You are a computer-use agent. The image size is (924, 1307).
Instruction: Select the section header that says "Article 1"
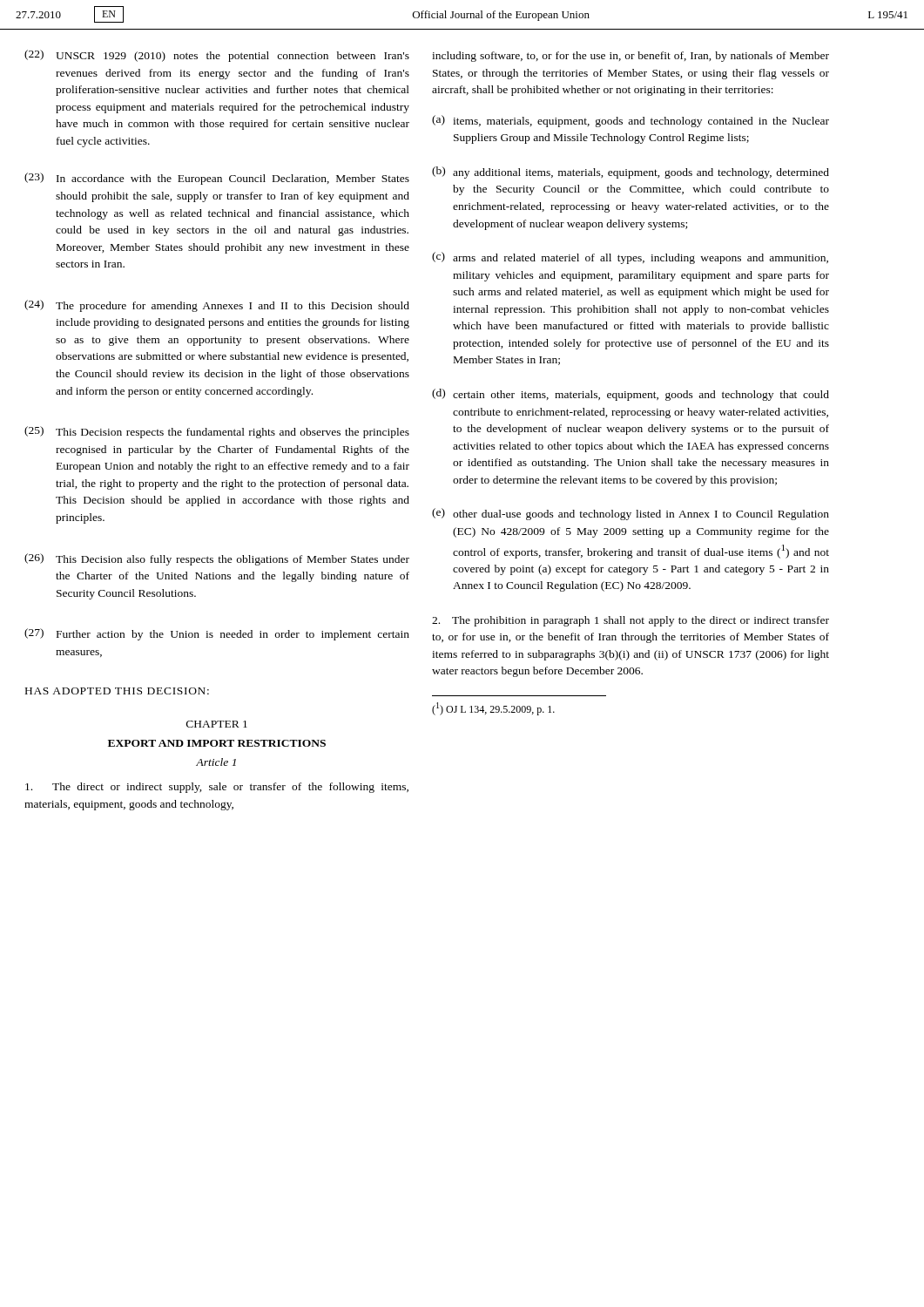click(x=217, y=762)
